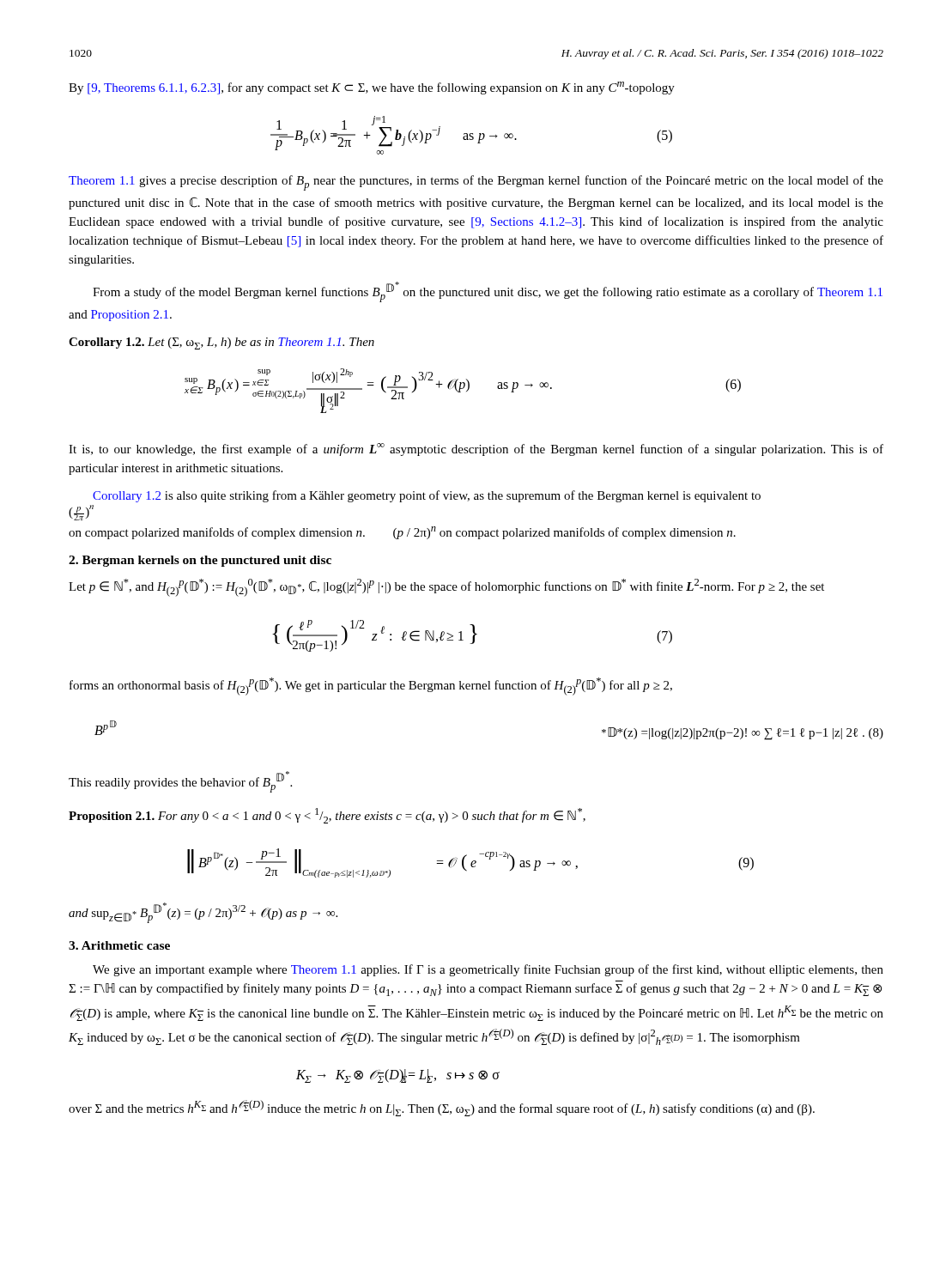Click on the text block containing "over Σ and the metrics hKΣ and"
952x1288 pixels.
[x=476, y=1109]
